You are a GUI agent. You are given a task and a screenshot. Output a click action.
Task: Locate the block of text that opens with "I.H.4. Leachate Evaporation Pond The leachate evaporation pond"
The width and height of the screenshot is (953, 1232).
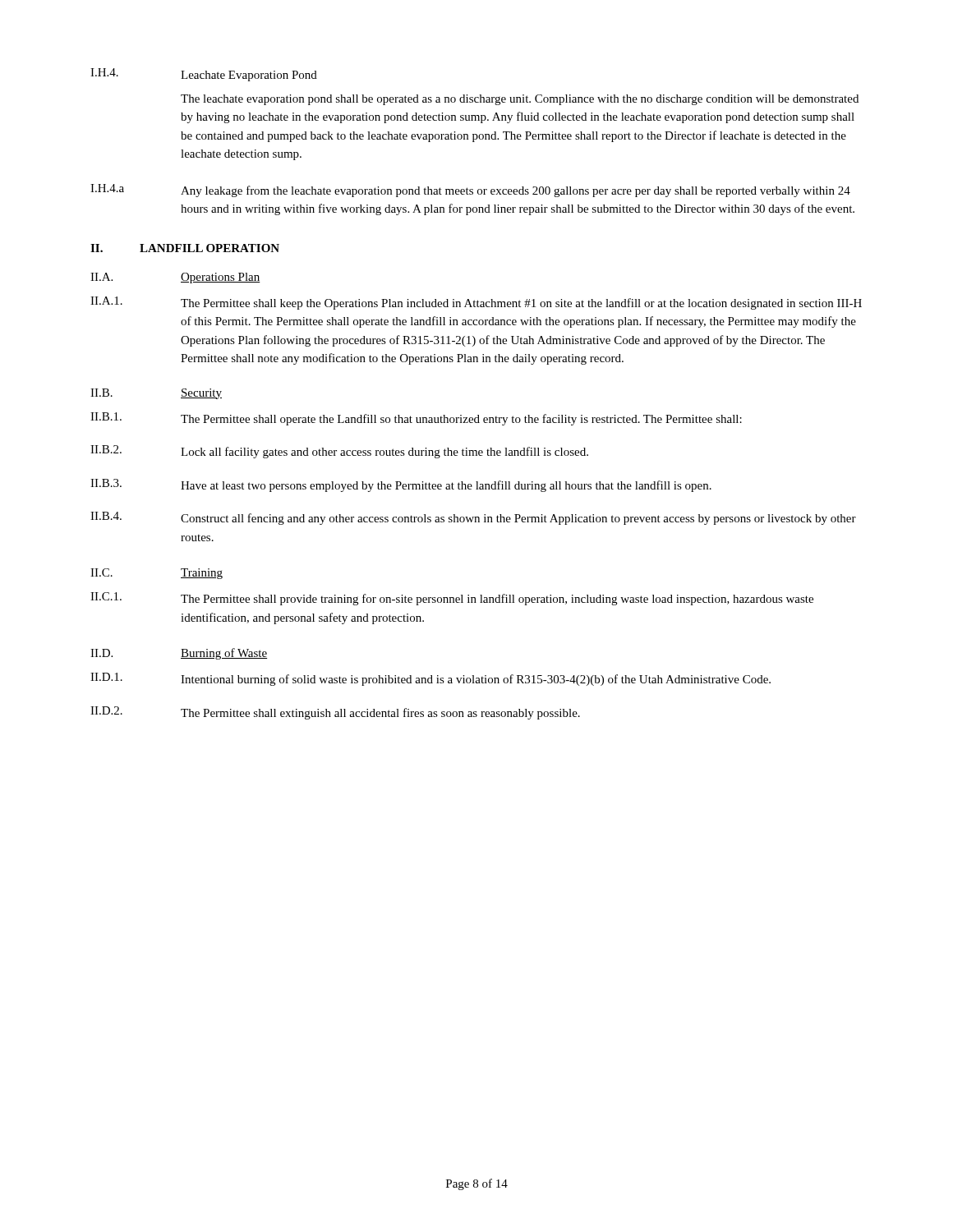pos(476,117)
